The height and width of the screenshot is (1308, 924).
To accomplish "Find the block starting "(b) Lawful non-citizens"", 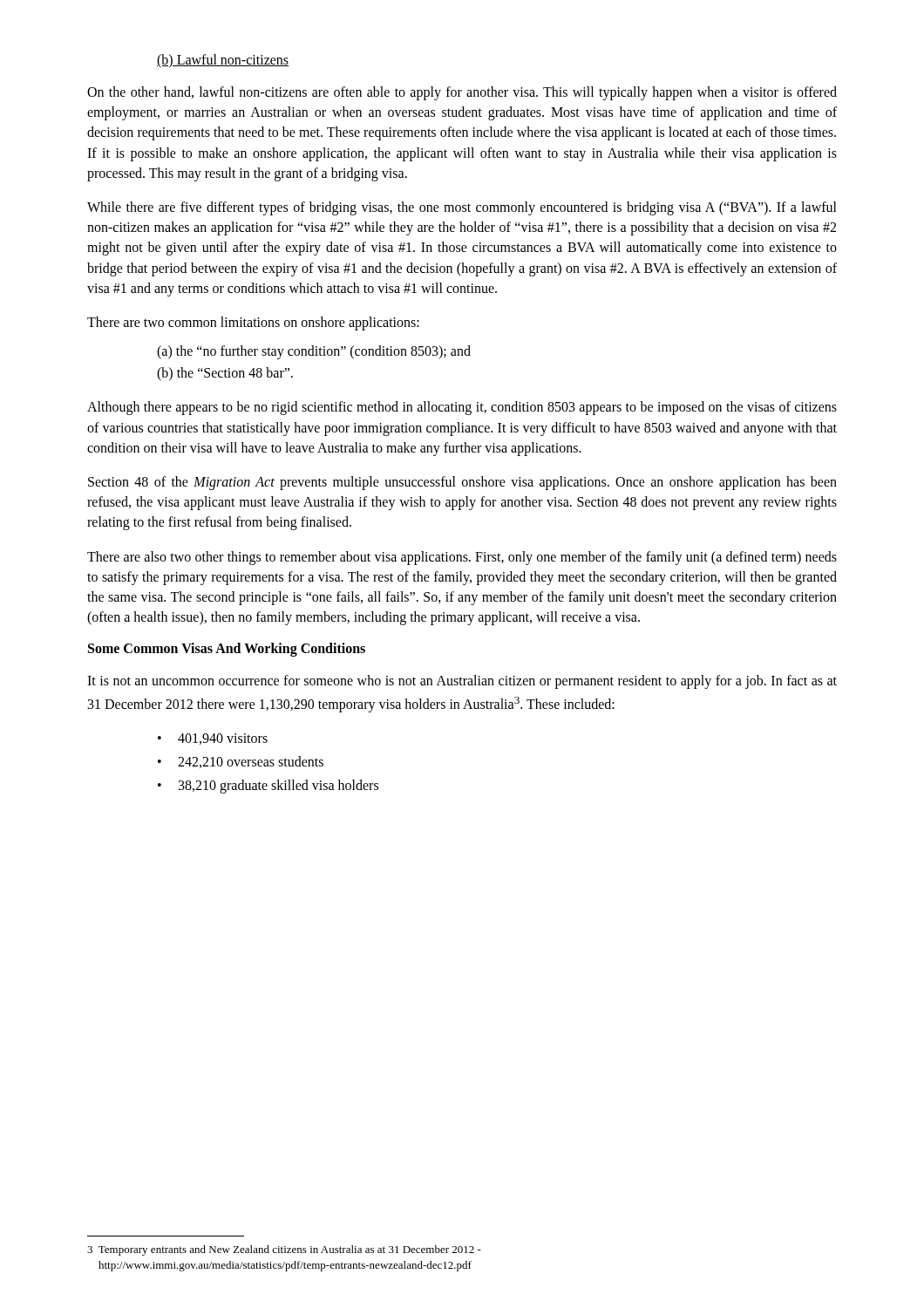I will click(x=223, y=60).
